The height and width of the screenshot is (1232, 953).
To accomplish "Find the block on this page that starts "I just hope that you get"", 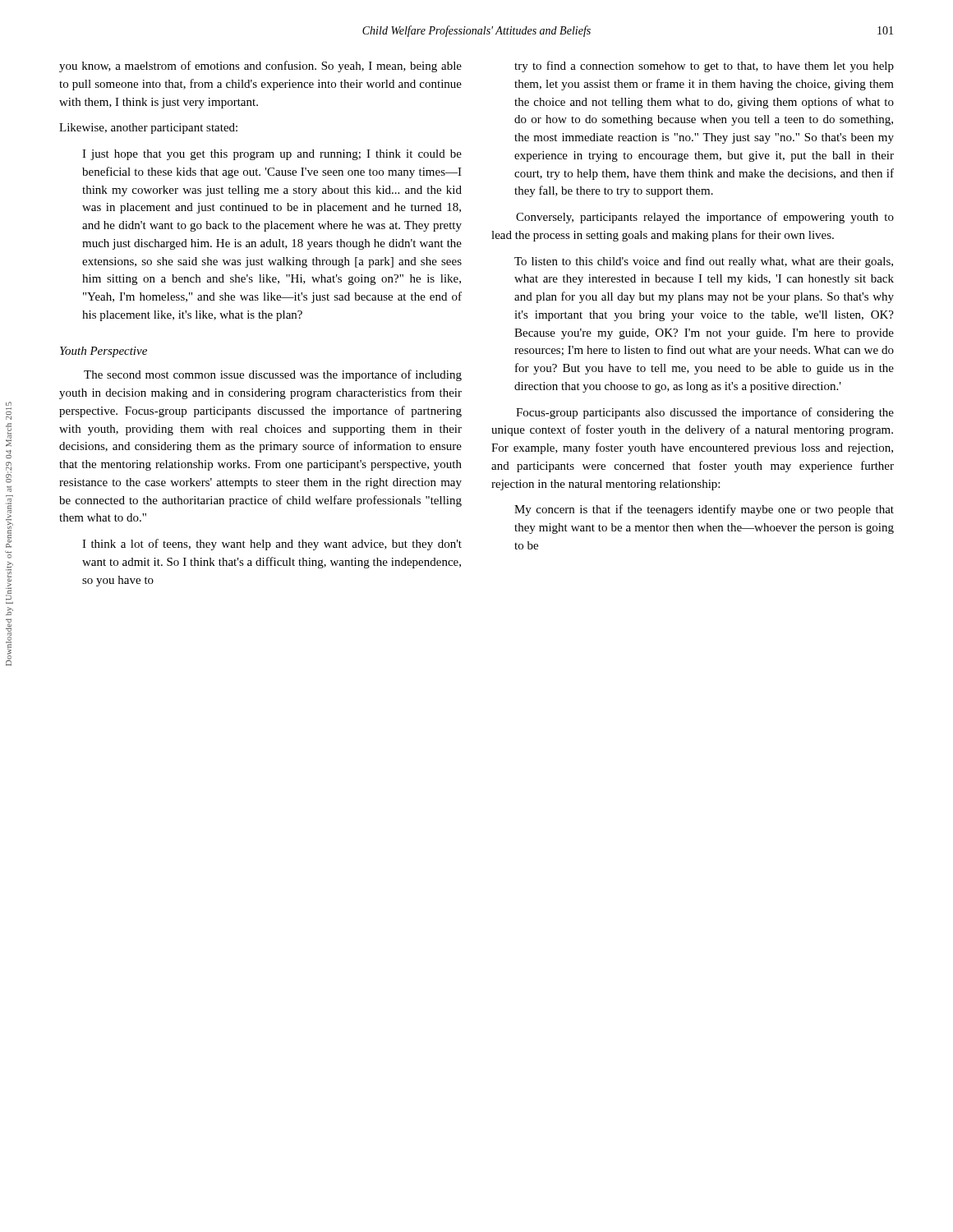I will [272, 235].
